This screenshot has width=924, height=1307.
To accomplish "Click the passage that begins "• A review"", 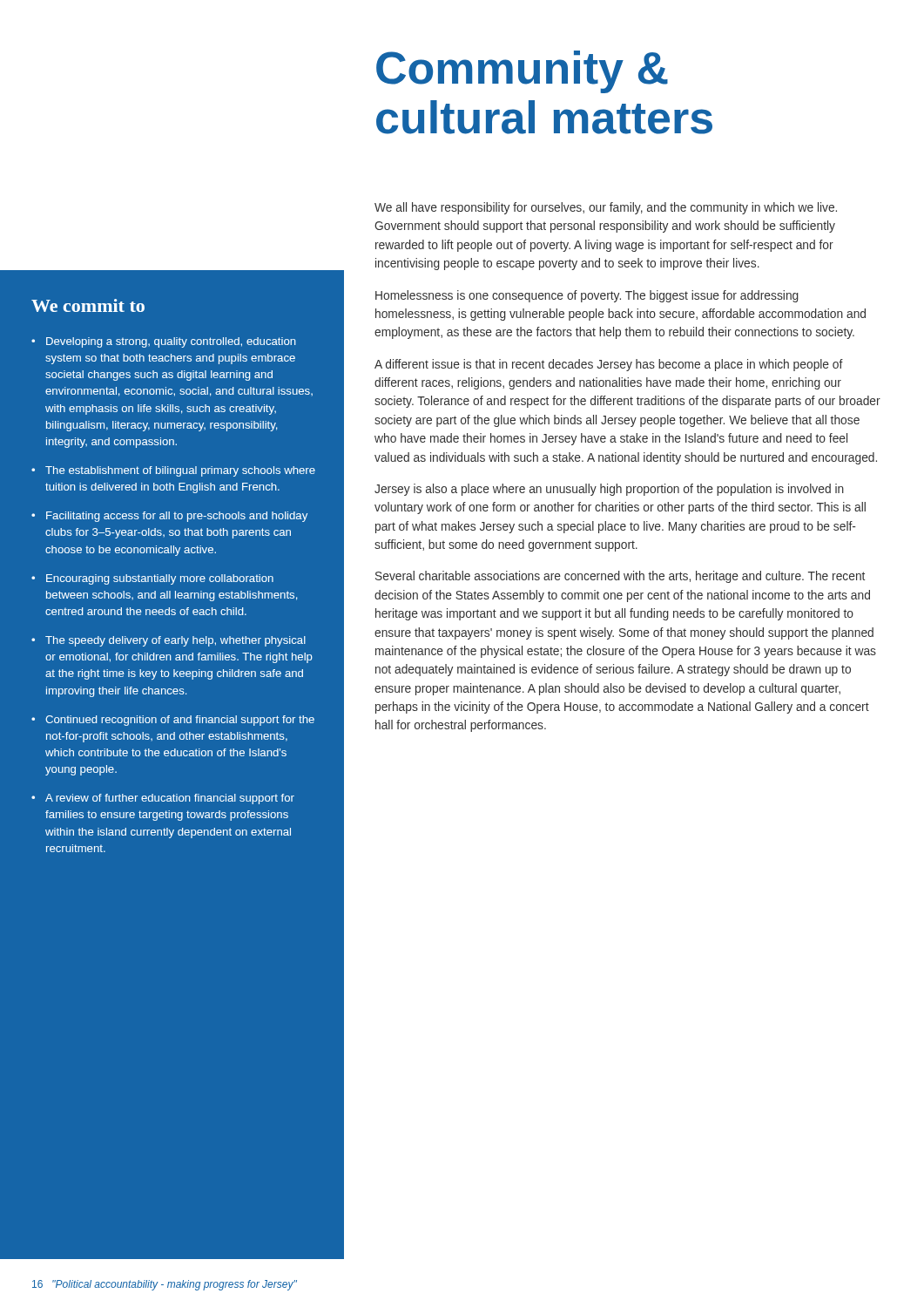I will 163,822.
